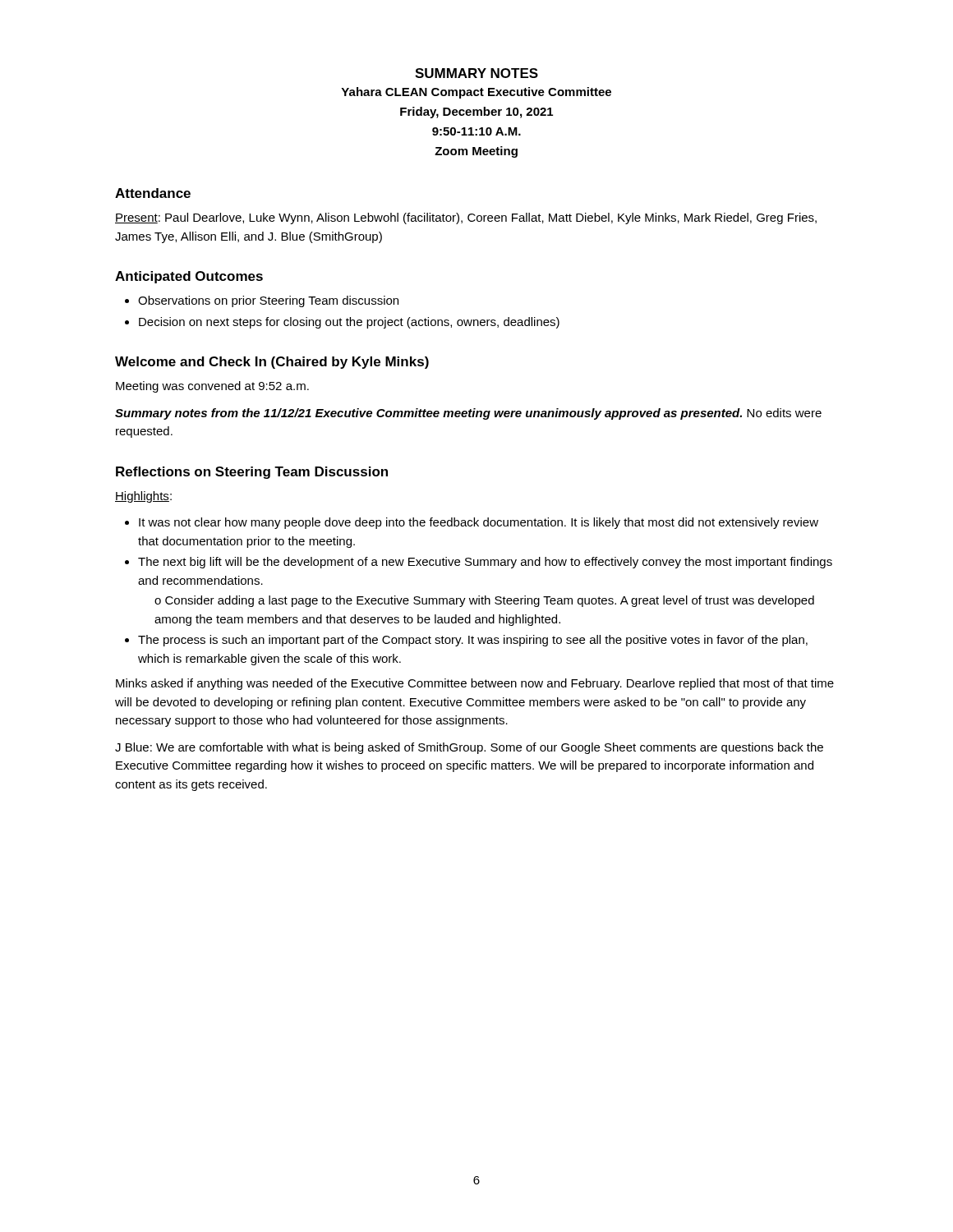Screen dimensions: 1232x953
Task: Find the text starting "Anticipated Outcomes"
Action: (189, 276)
